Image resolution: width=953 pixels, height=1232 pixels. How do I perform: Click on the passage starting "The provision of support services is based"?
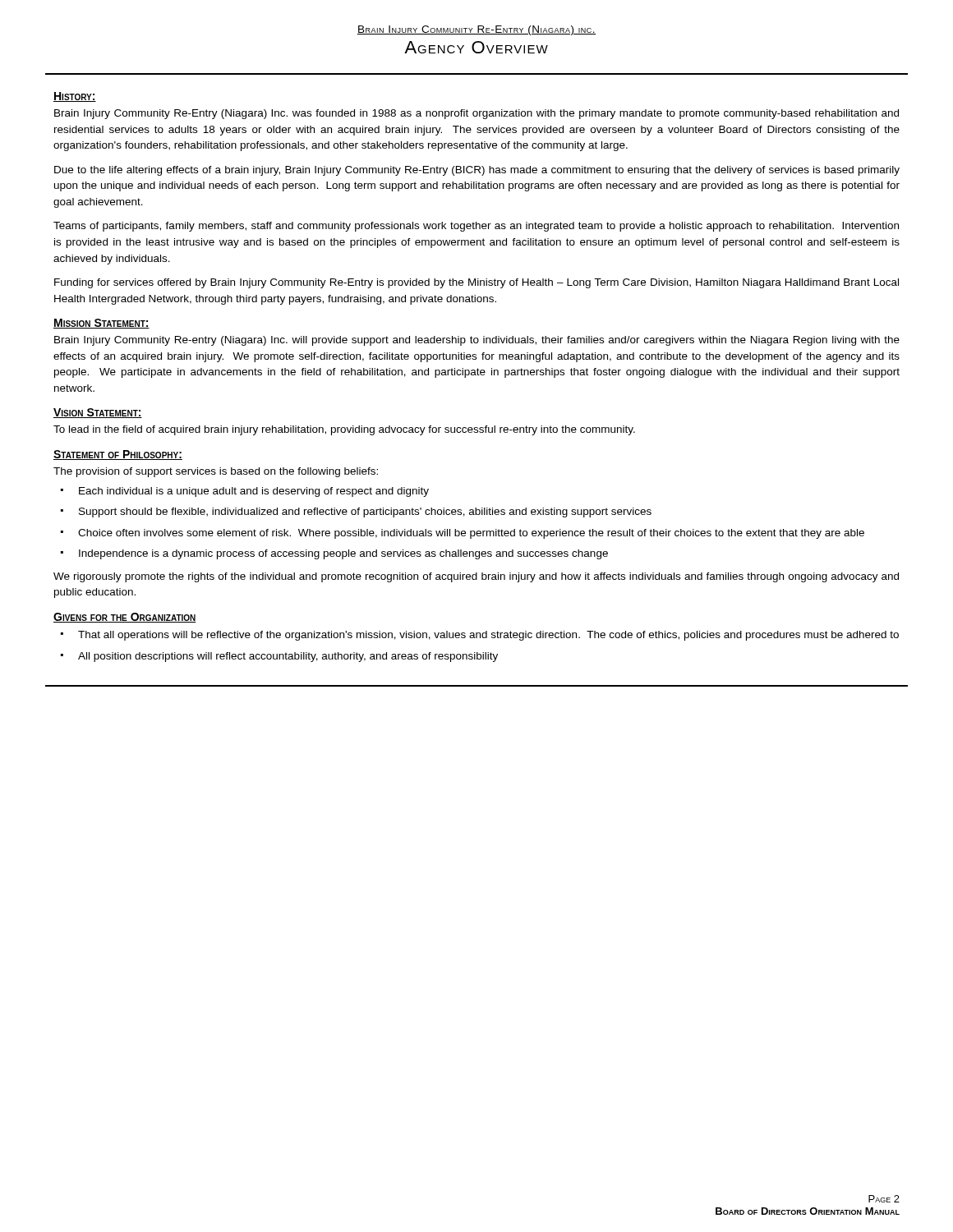(216, 471)
